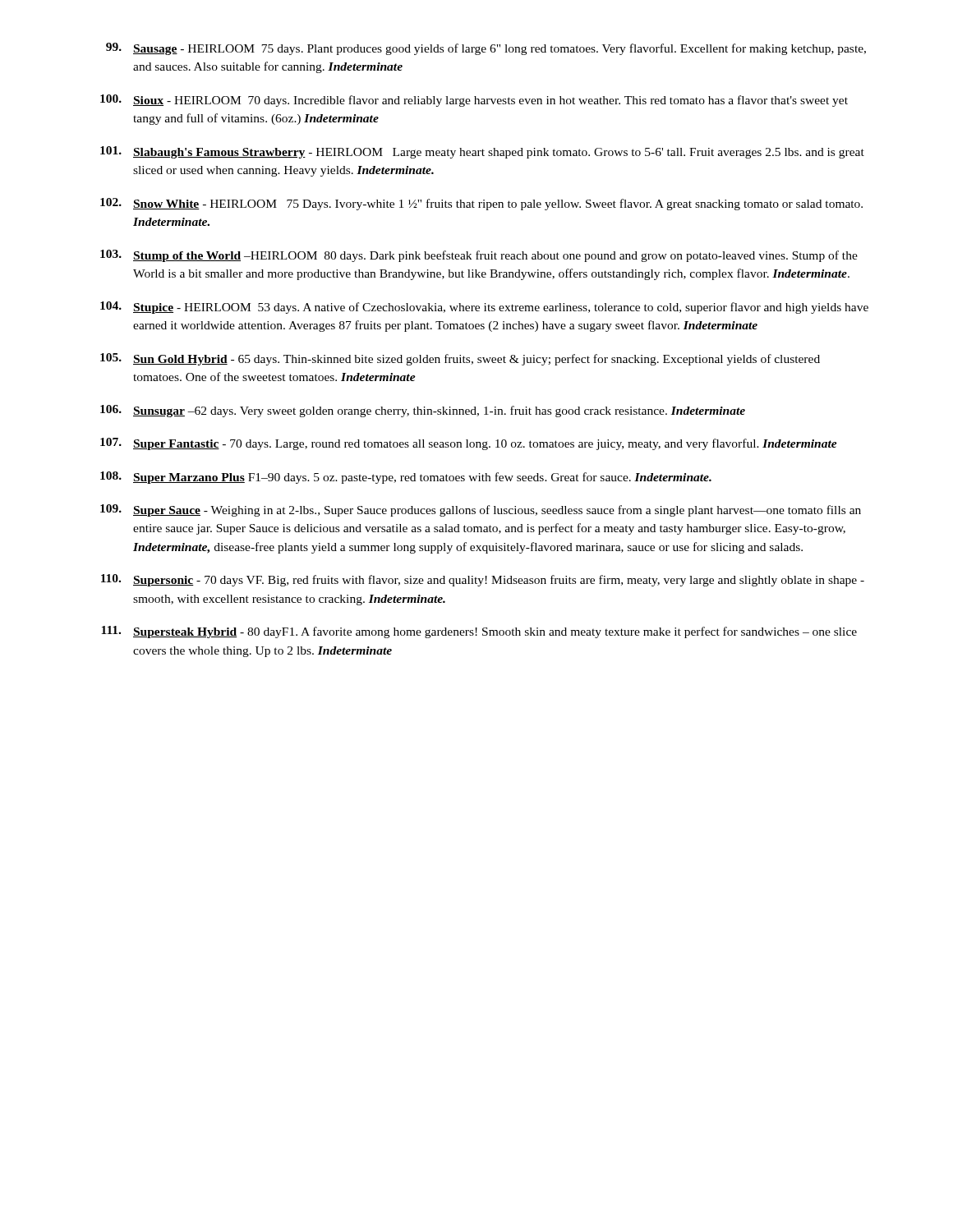953x1232 pixels.
Task: Find the list item with the text "111. Supersteak Hybrid - 80 dayF1. A favorite"
Action: [472, 641]
